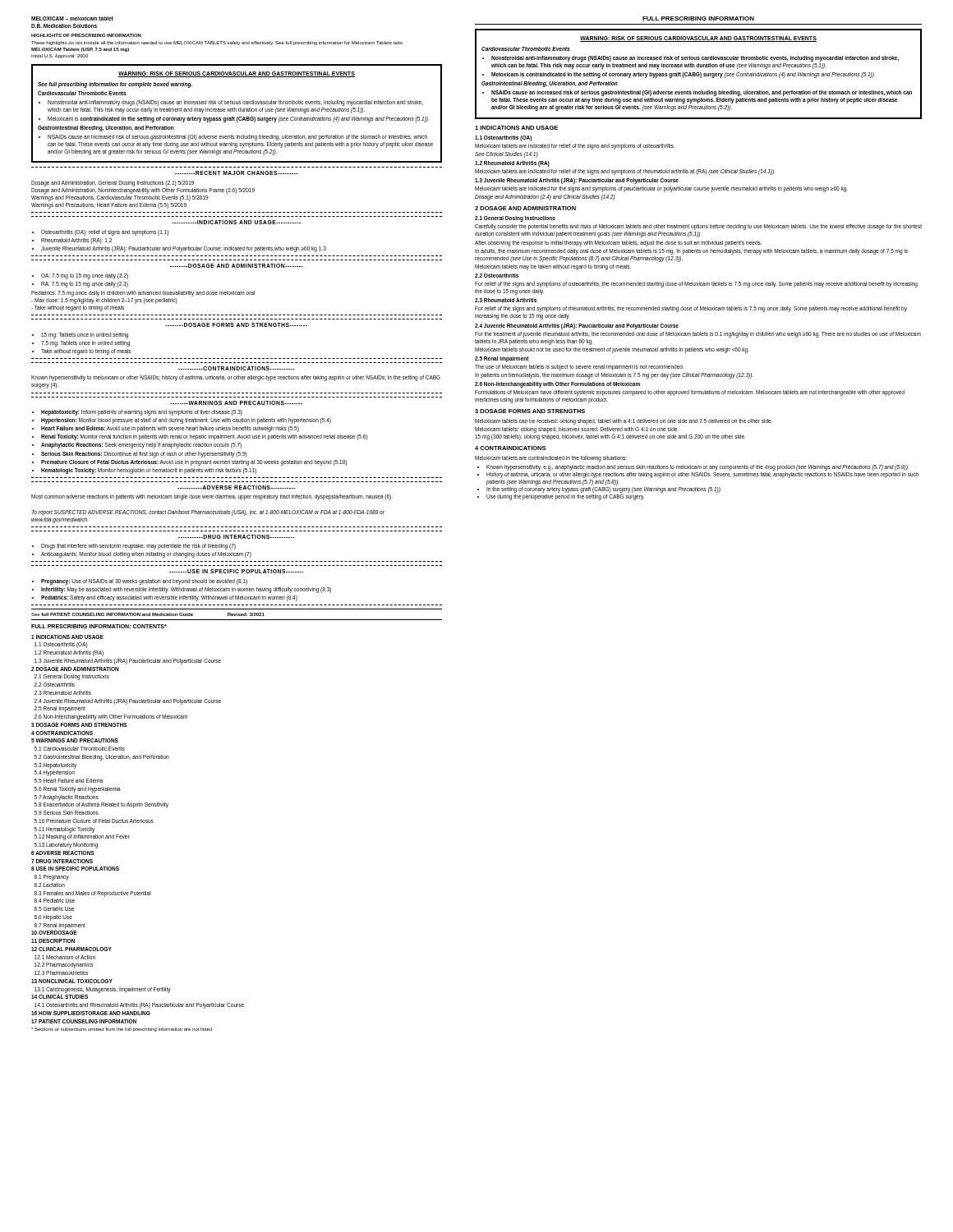Click on the text block containing "WARNINGS AND PRECAUTIONS-------- Hepatotoxicity: Inform patients of warning"
953x1232 pixels.
pyautogui.click(x=237, y=437)
